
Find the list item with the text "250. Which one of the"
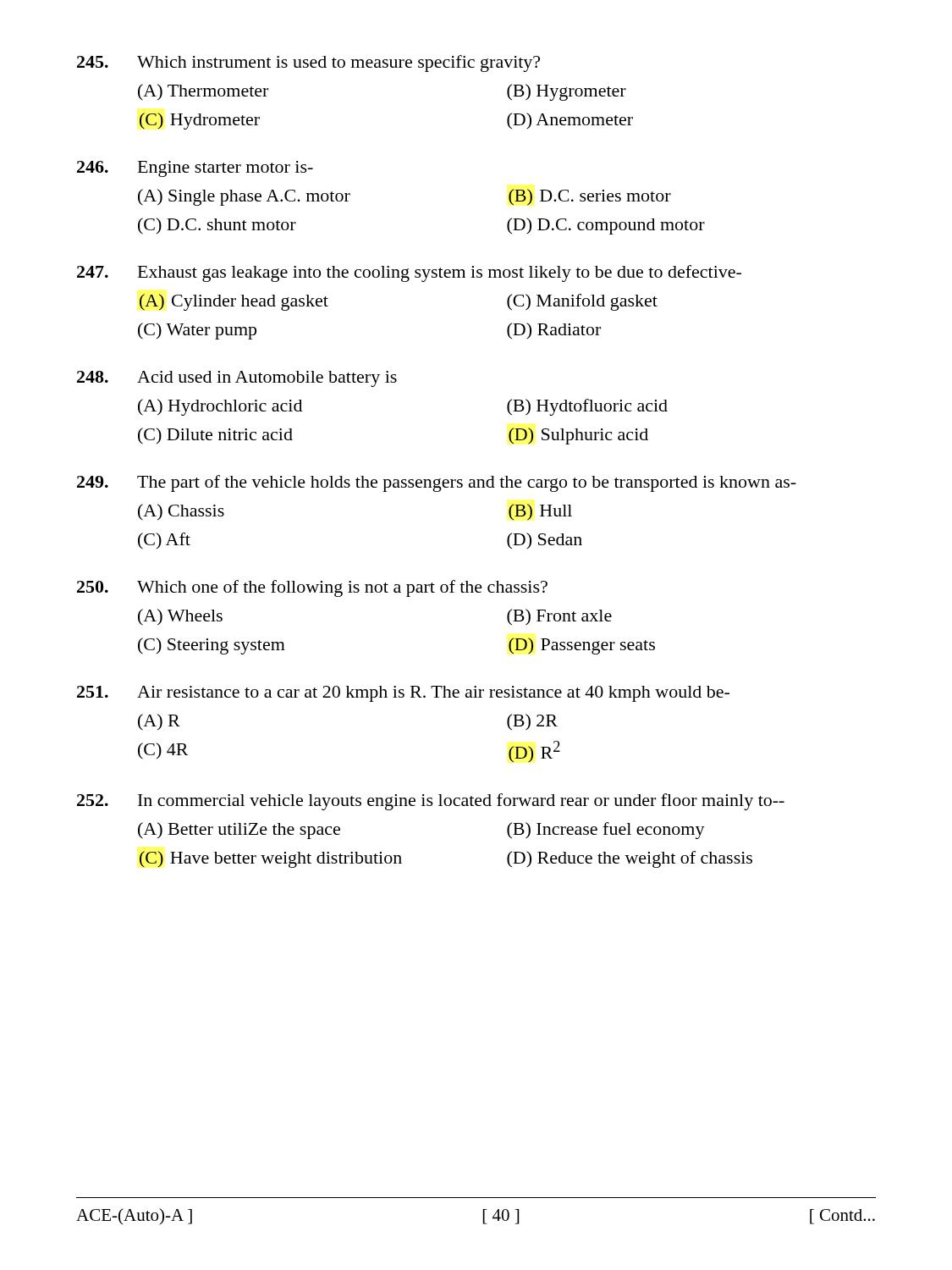(312, 588)
